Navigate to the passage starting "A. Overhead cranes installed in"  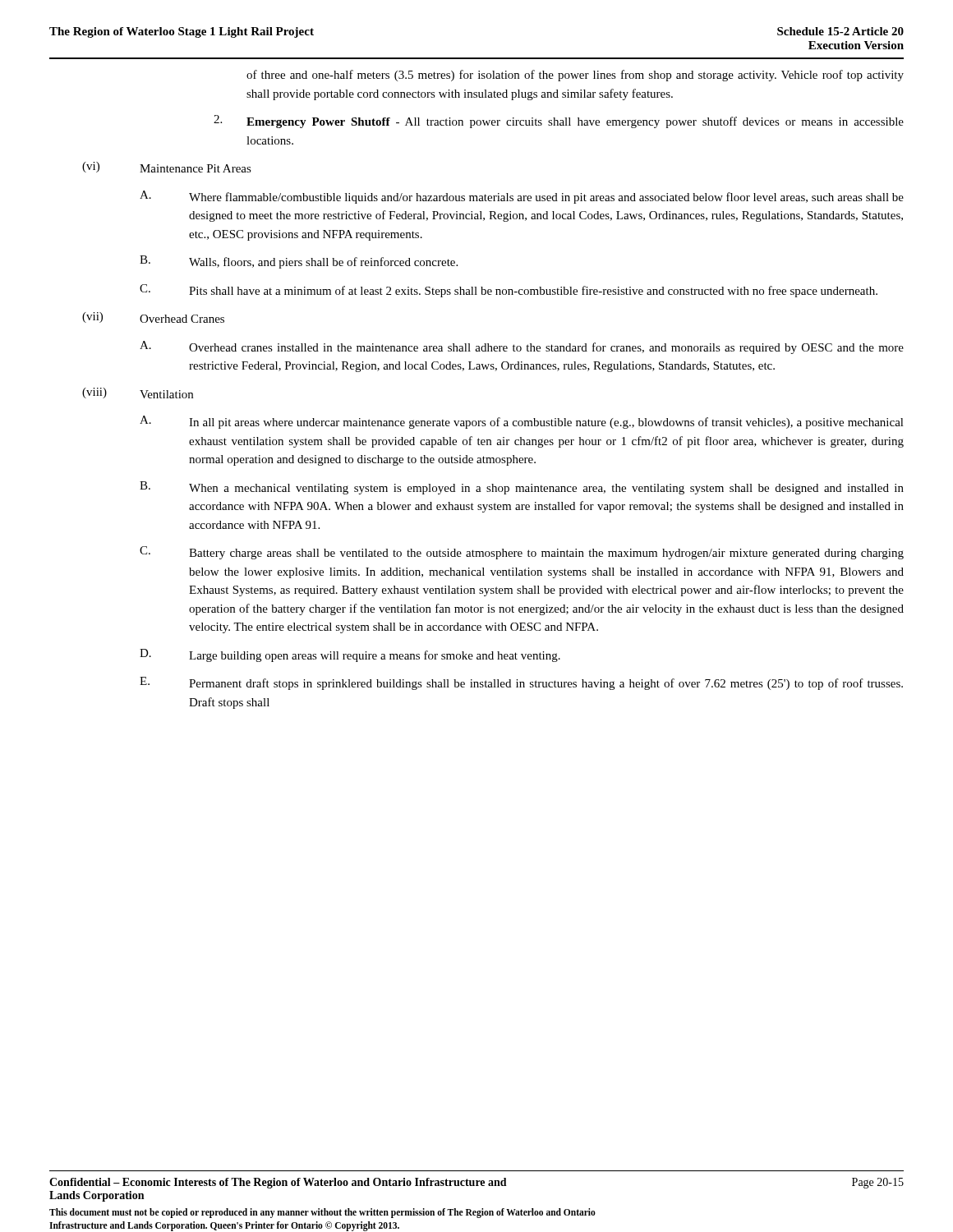[x=522, y=356]
